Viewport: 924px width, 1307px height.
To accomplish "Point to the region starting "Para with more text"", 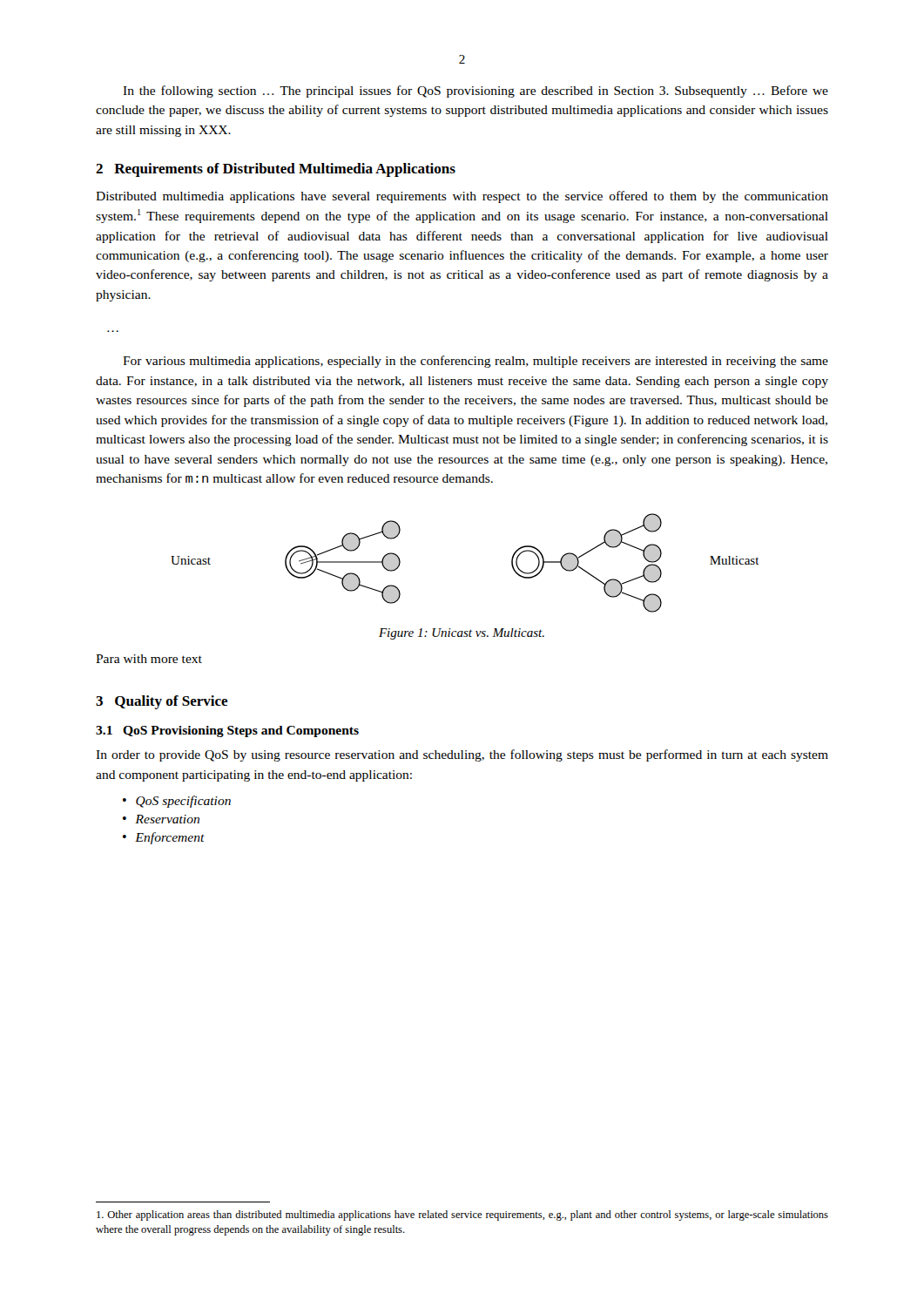I will coord(149,658).
